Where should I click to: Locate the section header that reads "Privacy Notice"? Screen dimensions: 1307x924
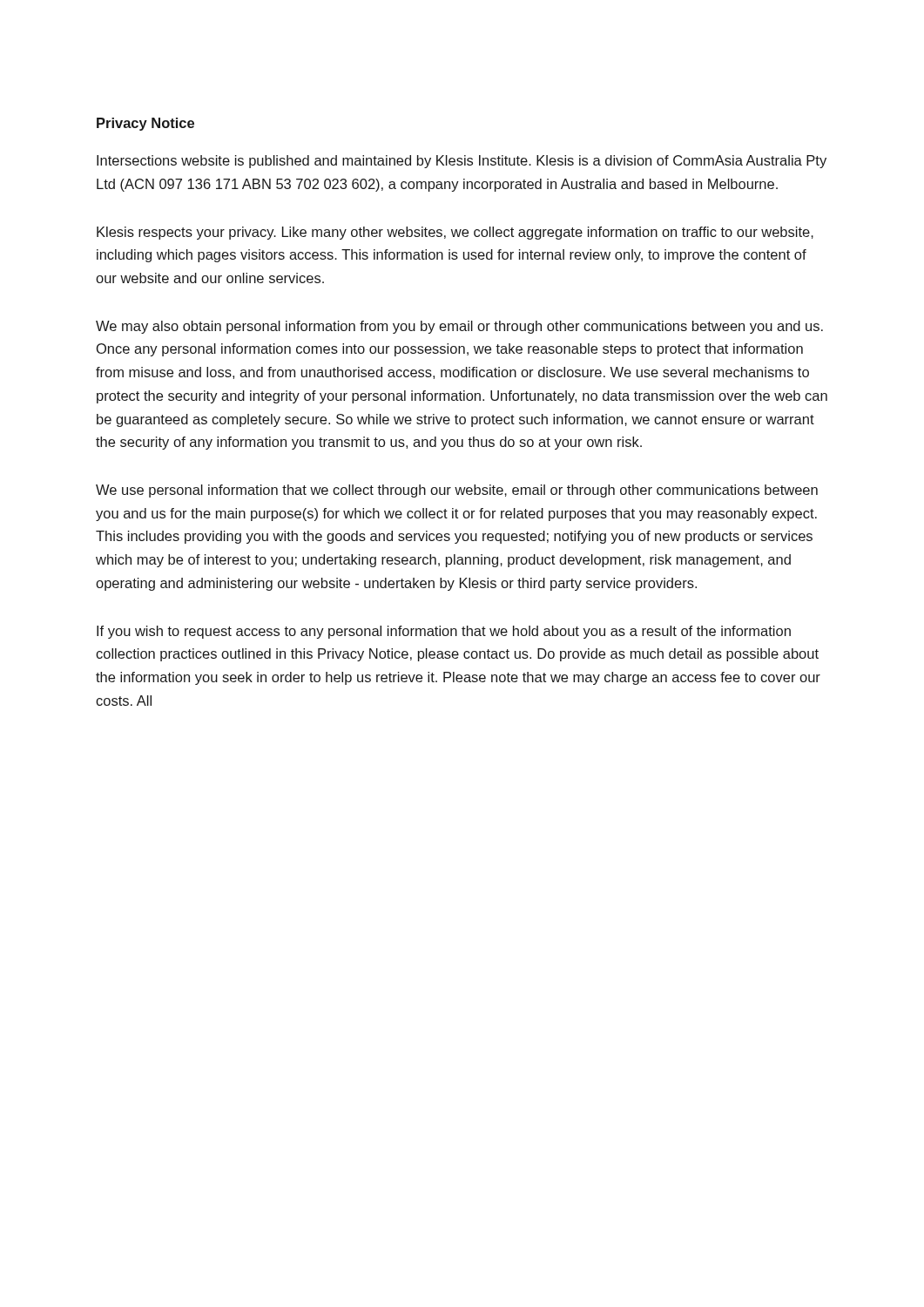145,123
